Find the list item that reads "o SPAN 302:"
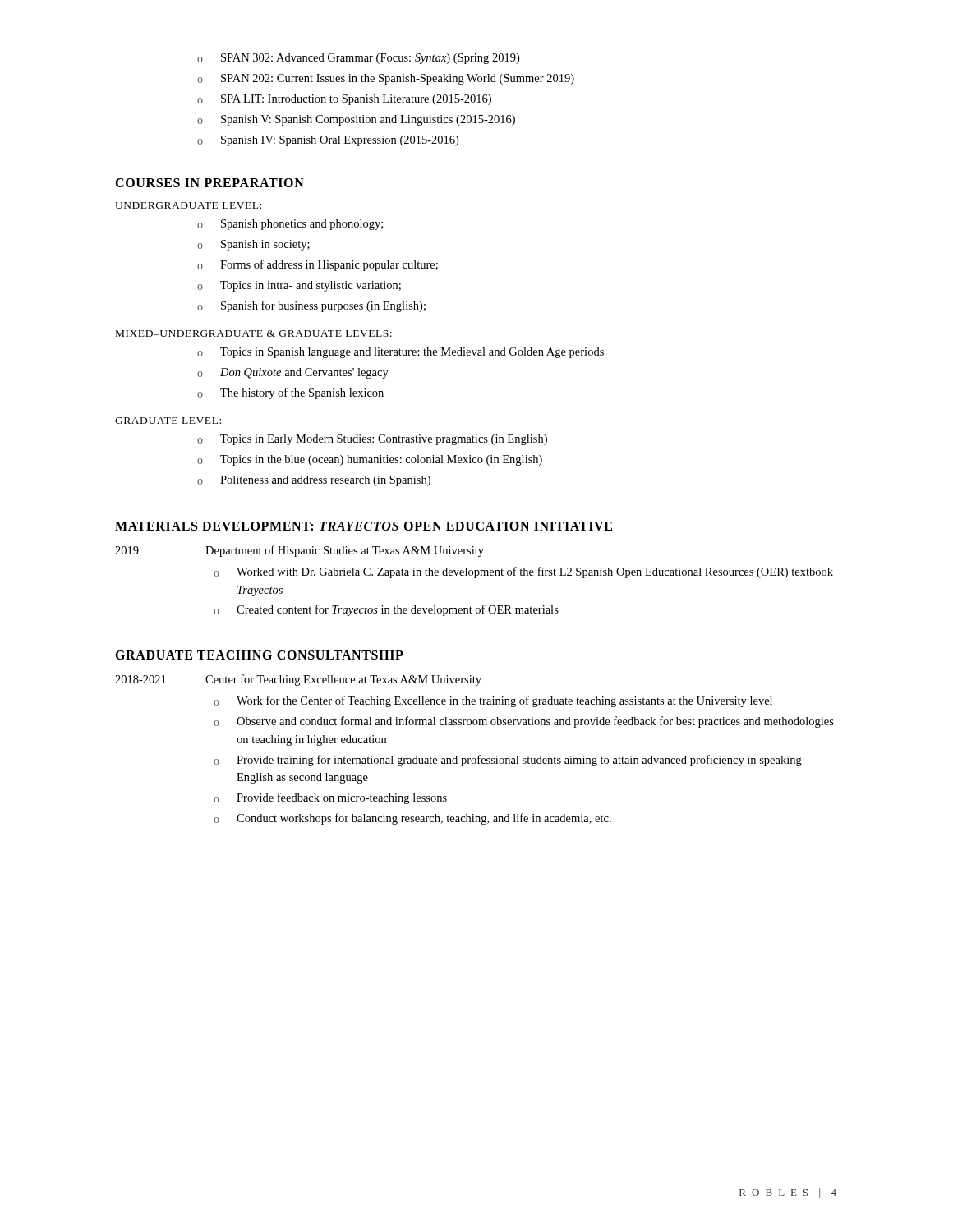Screen dimensions: 1232x953 pyautogui.click(x=518, y=58)
